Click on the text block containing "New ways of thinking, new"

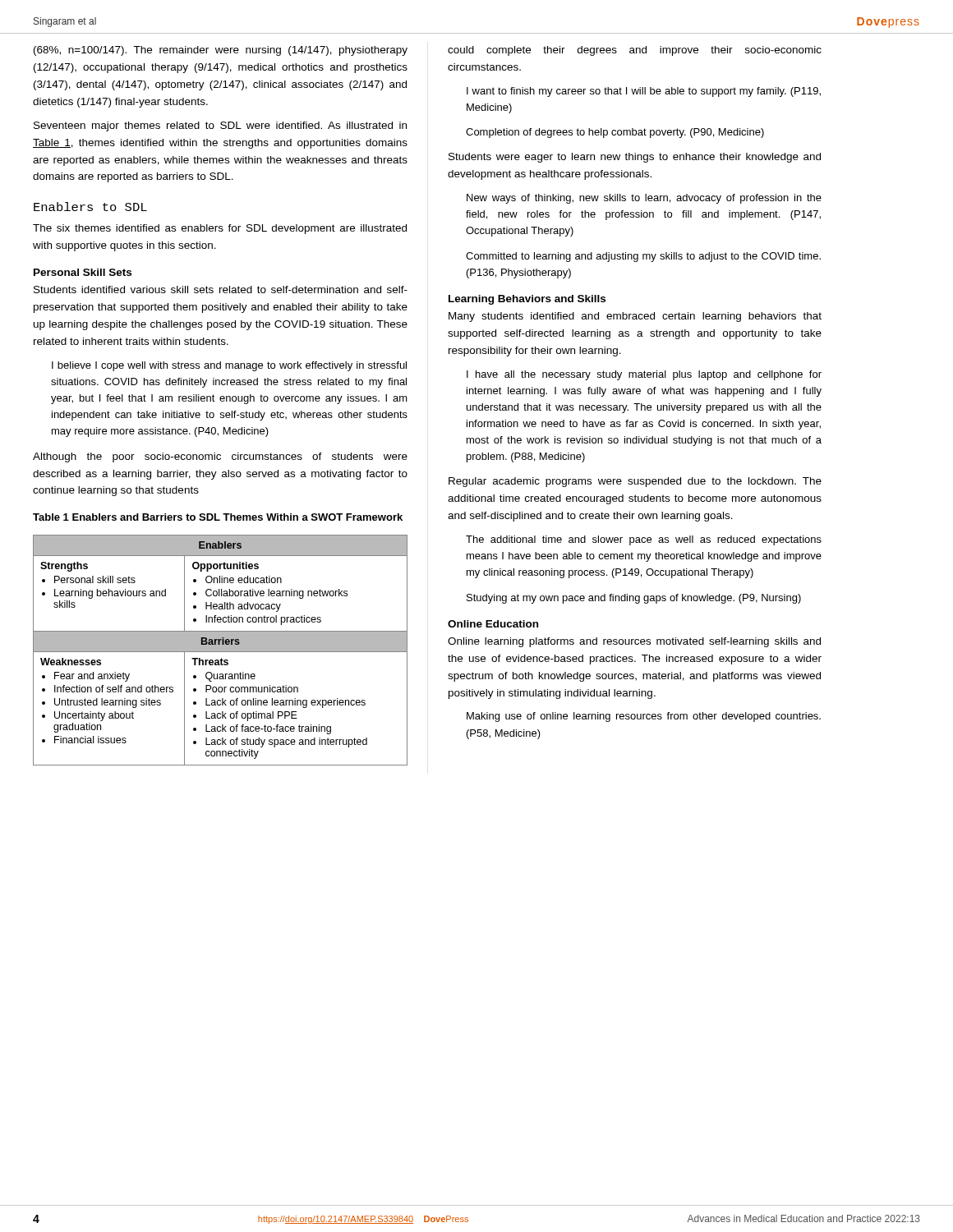(x=644, y=215)
